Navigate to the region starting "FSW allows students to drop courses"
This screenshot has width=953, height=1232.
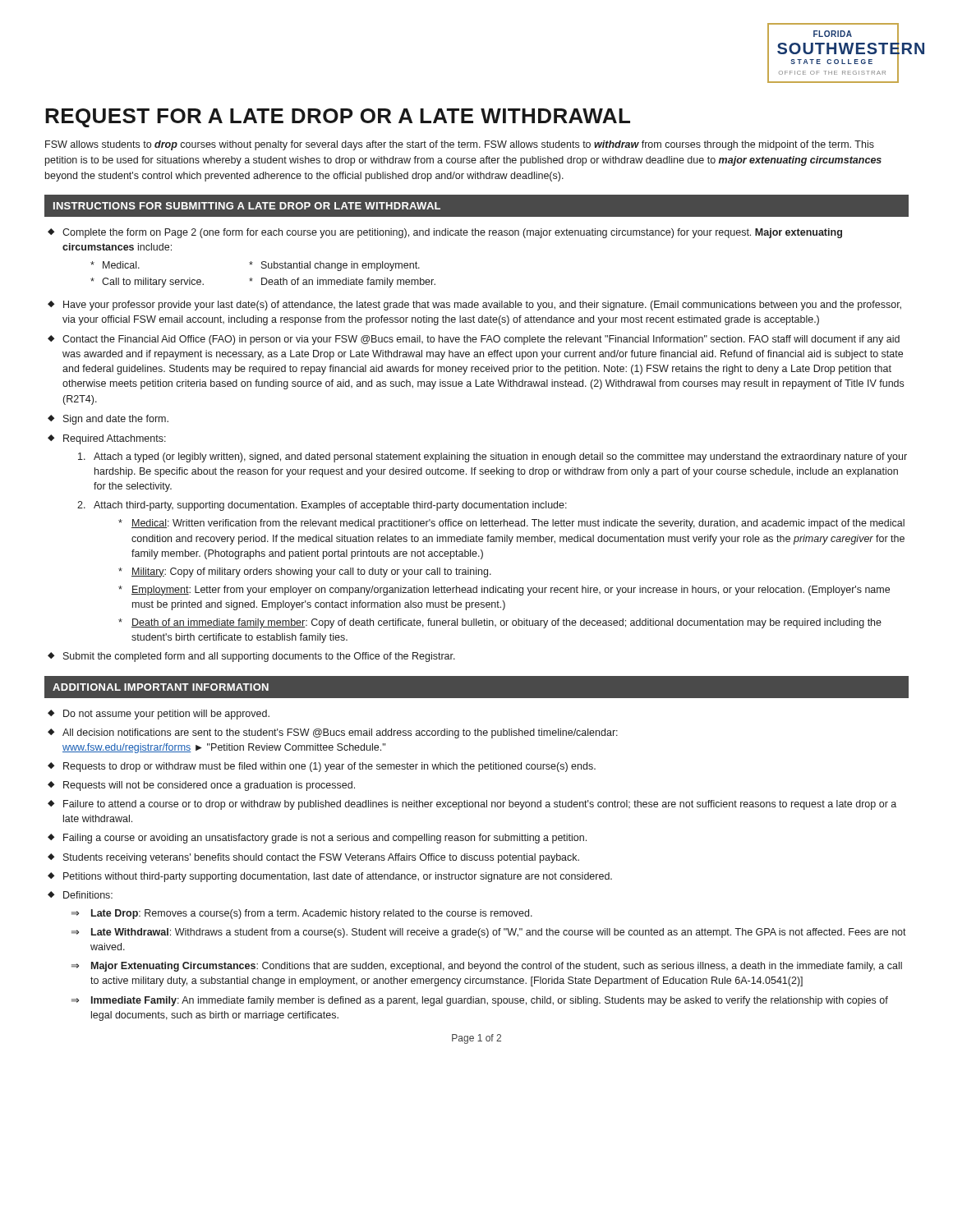click(463, 160)
